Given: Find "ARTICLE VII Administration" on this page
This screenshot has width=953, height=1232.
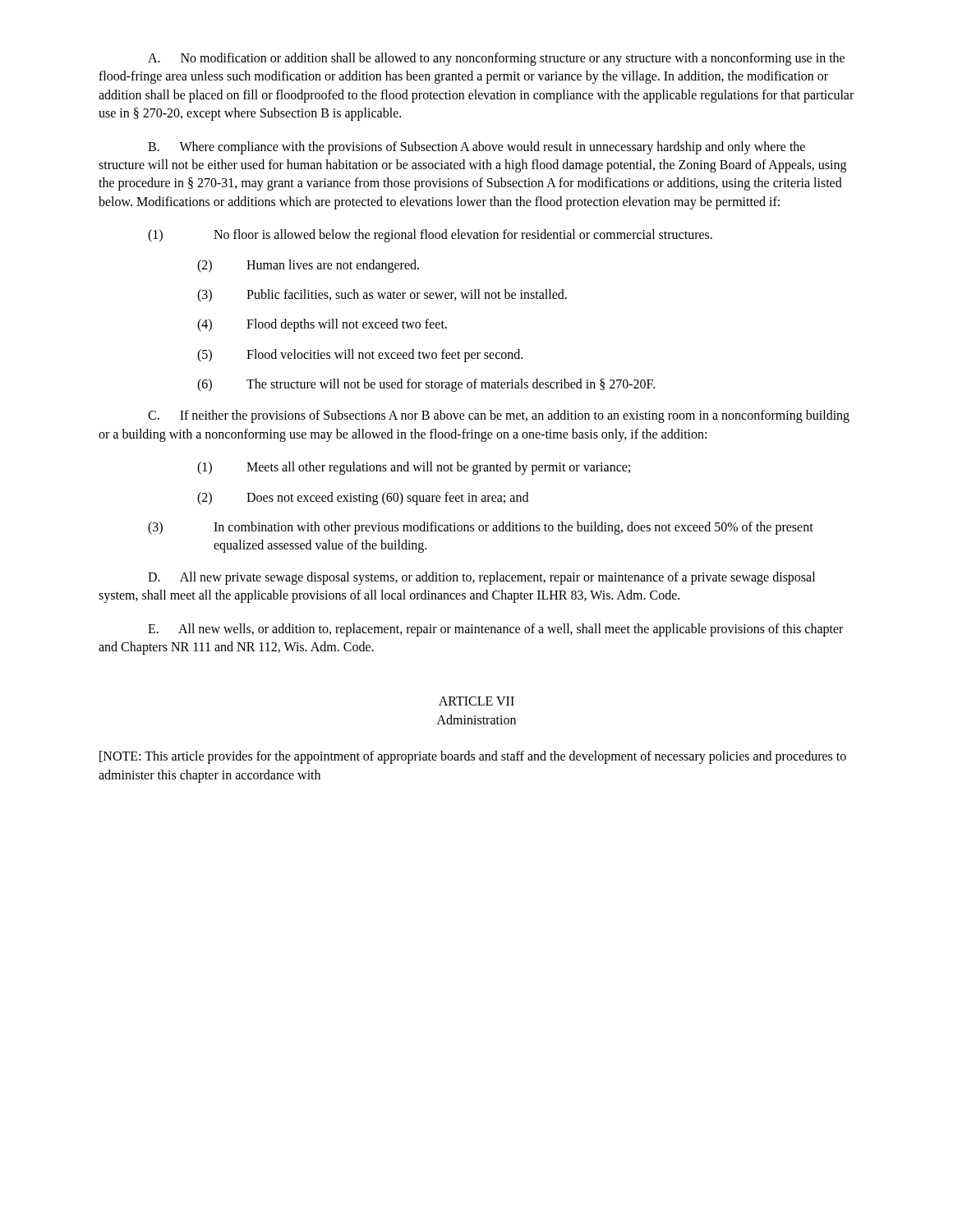Looking at the screenshot, I should pos(476,710).
